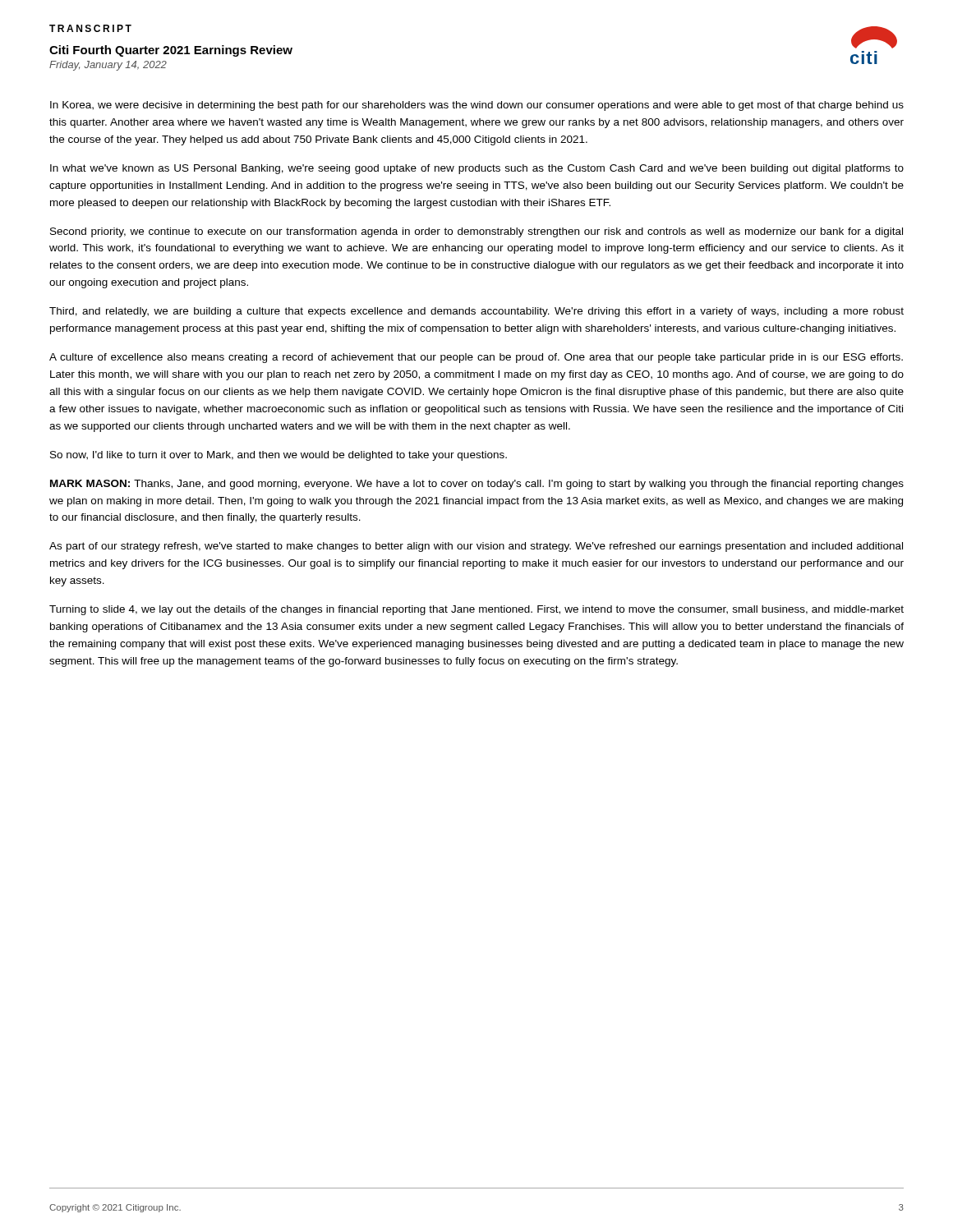The width and height of the screenshot is (953, 1232).
Task: Find the text block that says "Third, and relatedly, we are building a culture"
Action: coord(476,320)
